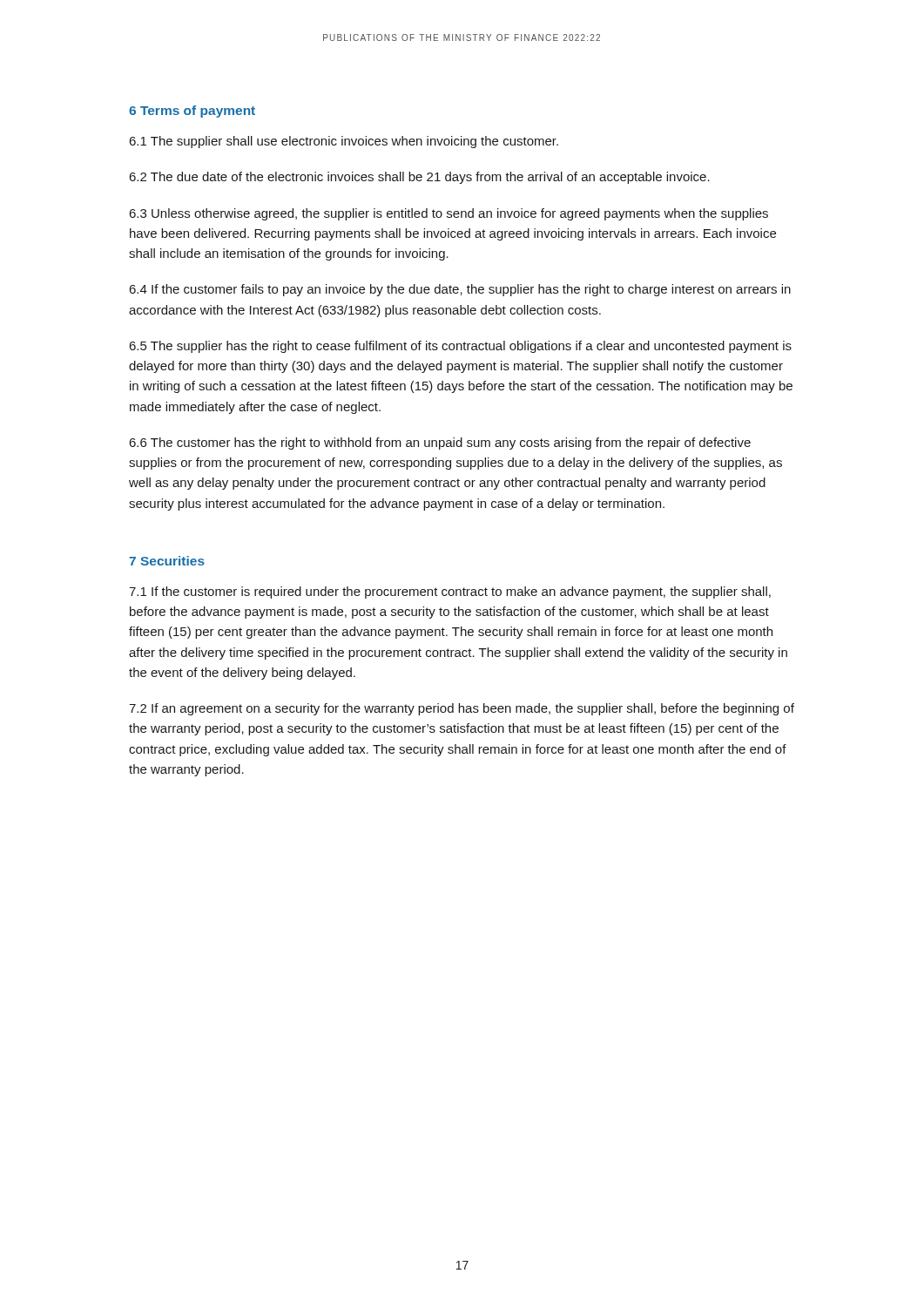
Task: Click on the text block that says "3 Unless otherwise agreed, the"
Action: click(x=453, y=233)
